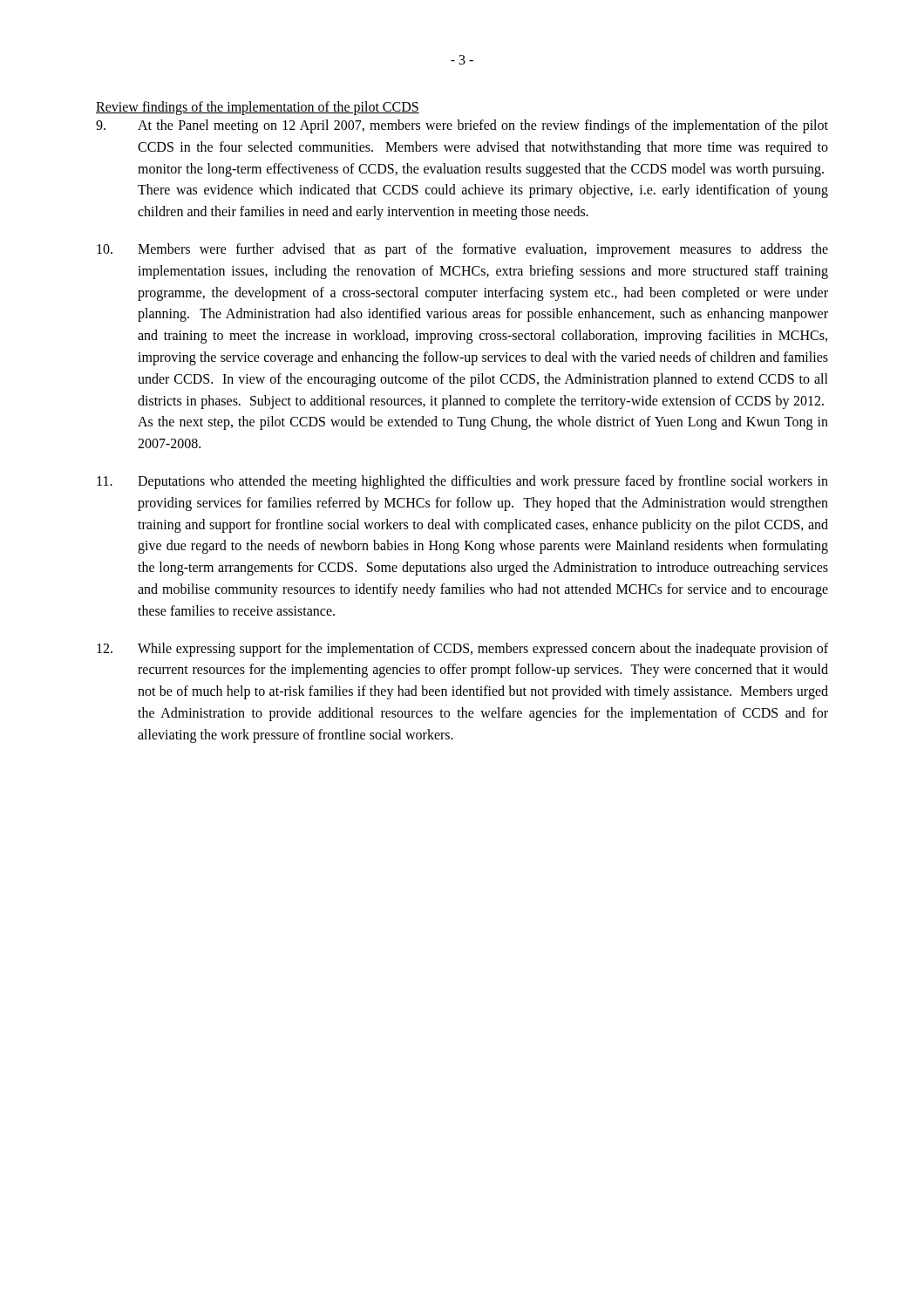This screenshot has width=924, height=1308.
Task: Find the text block containing "Members were further advised that as part"
Action: [x=462, y=347]
